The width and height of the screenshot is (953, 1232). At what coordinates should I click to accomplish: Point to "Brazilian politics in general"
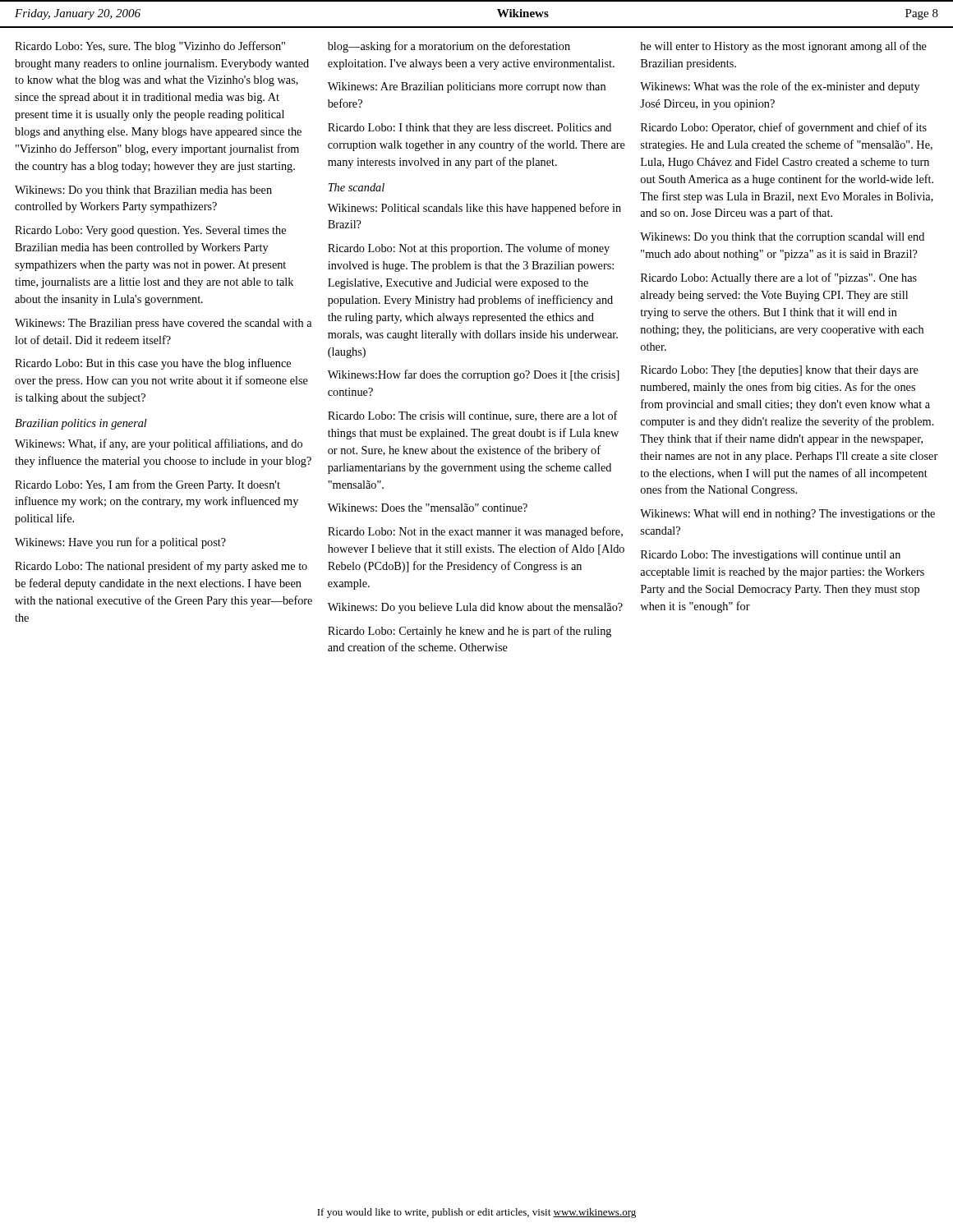81,423
